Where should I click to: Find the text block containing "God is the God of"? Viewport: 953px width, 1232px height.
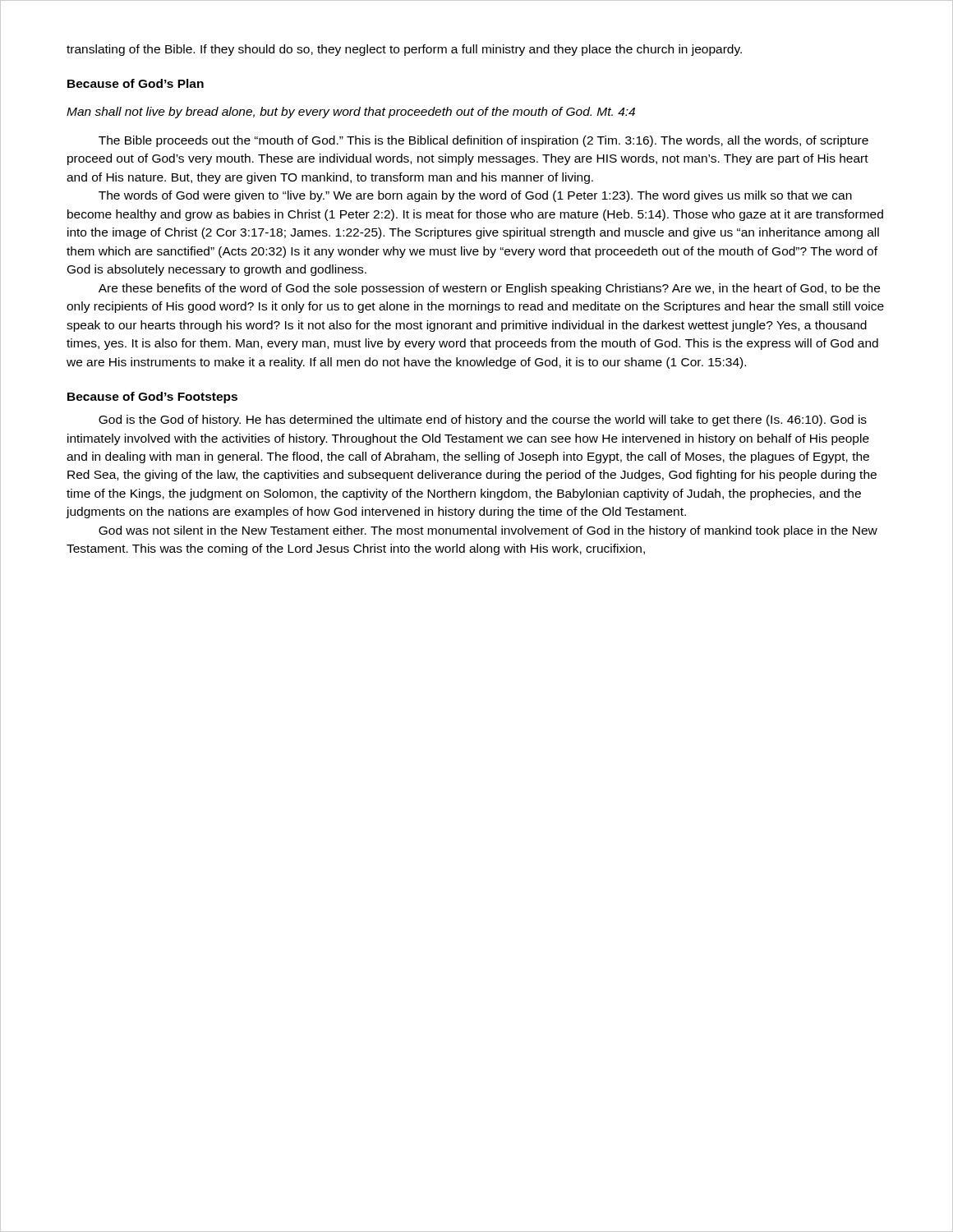476,485
